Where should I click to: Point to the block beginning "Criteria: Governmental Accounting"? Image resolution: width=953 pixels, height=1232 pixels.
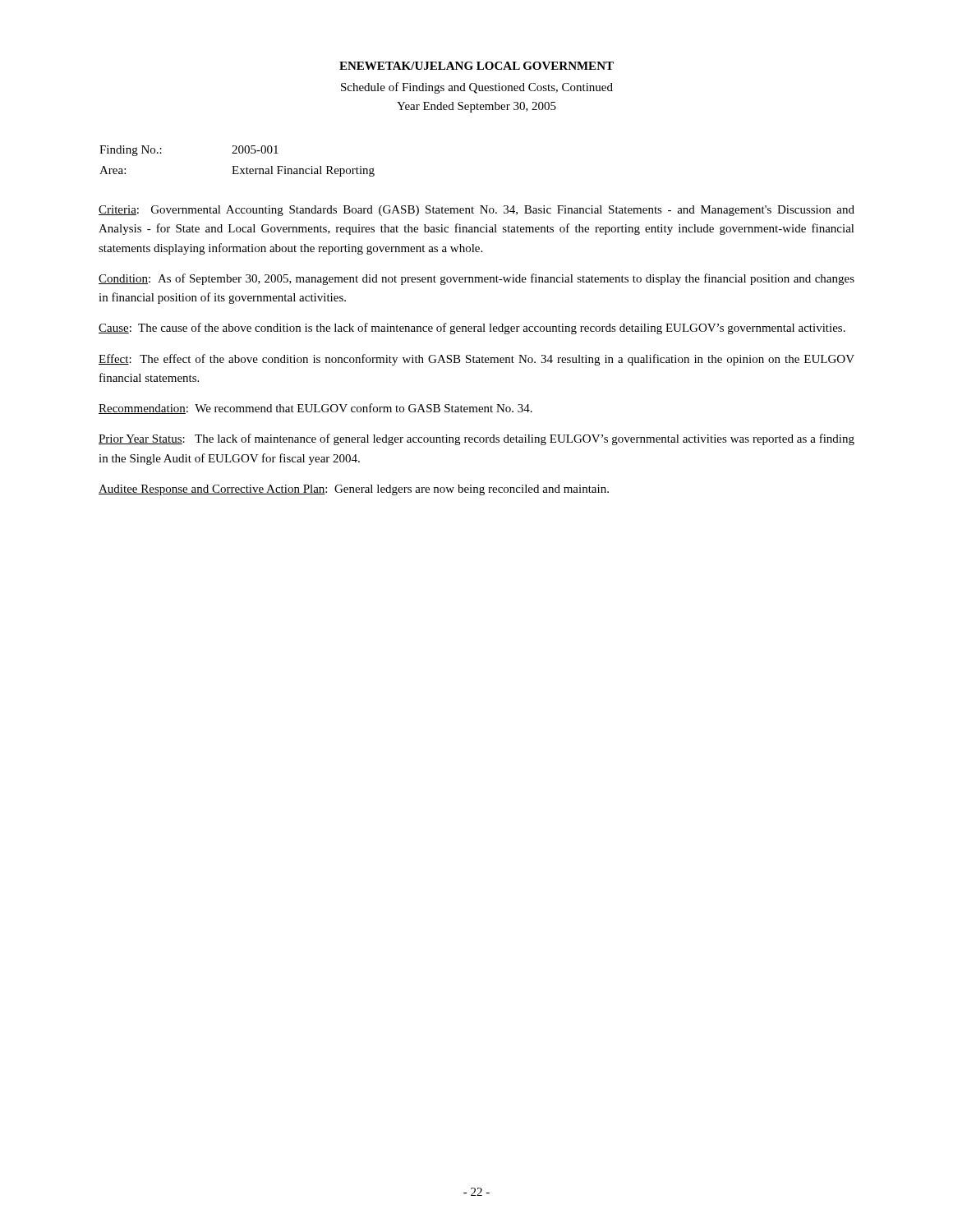[x=476, y=229]
